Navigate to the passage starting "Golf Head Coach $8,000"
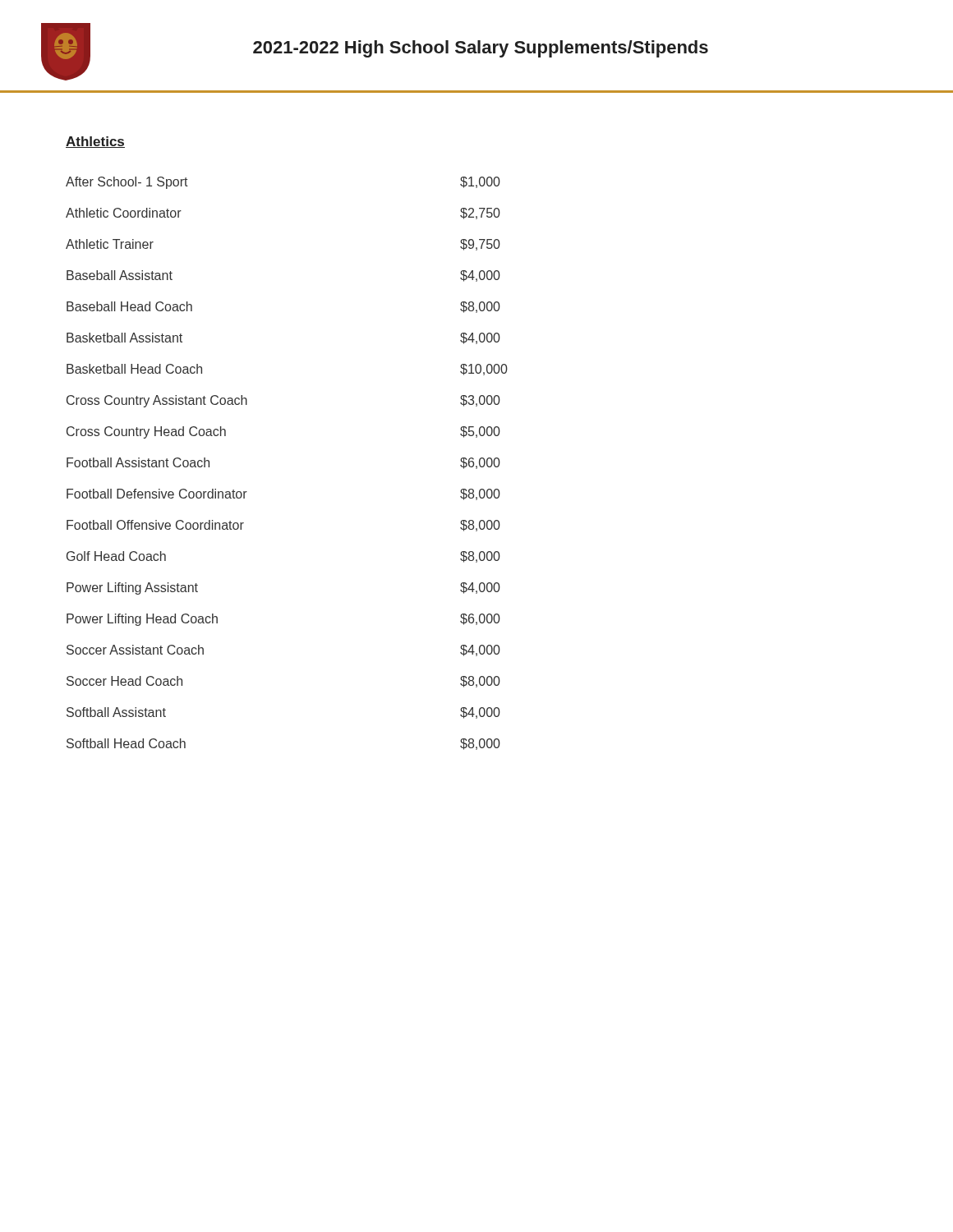This screenshot has height=1232, width=953. pyautogui.click(x=114, y=556)
